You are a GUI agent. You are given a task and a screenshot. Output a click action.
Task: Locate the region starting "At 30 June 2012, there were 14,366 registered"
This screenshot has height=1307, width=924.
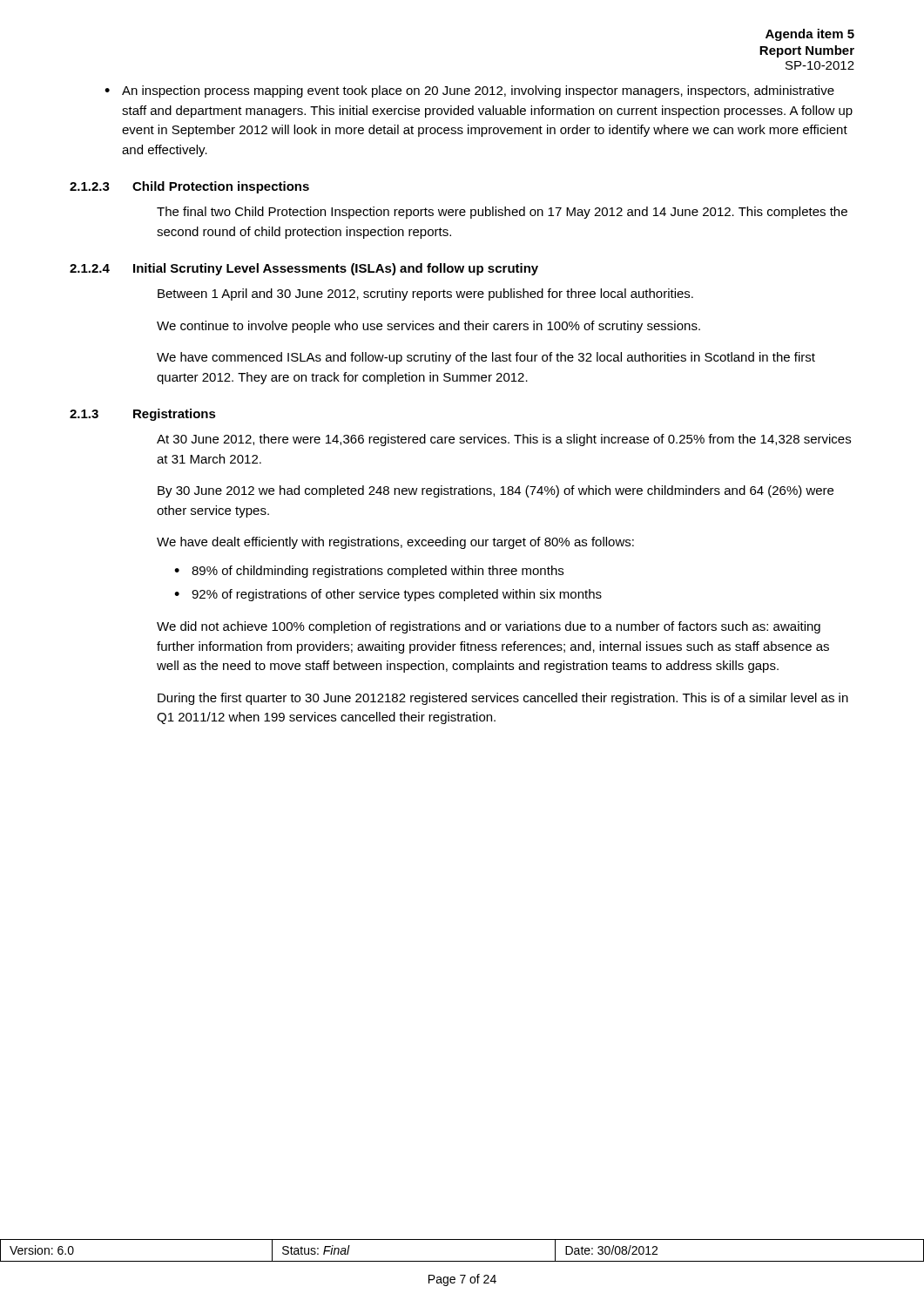point(504,448)
